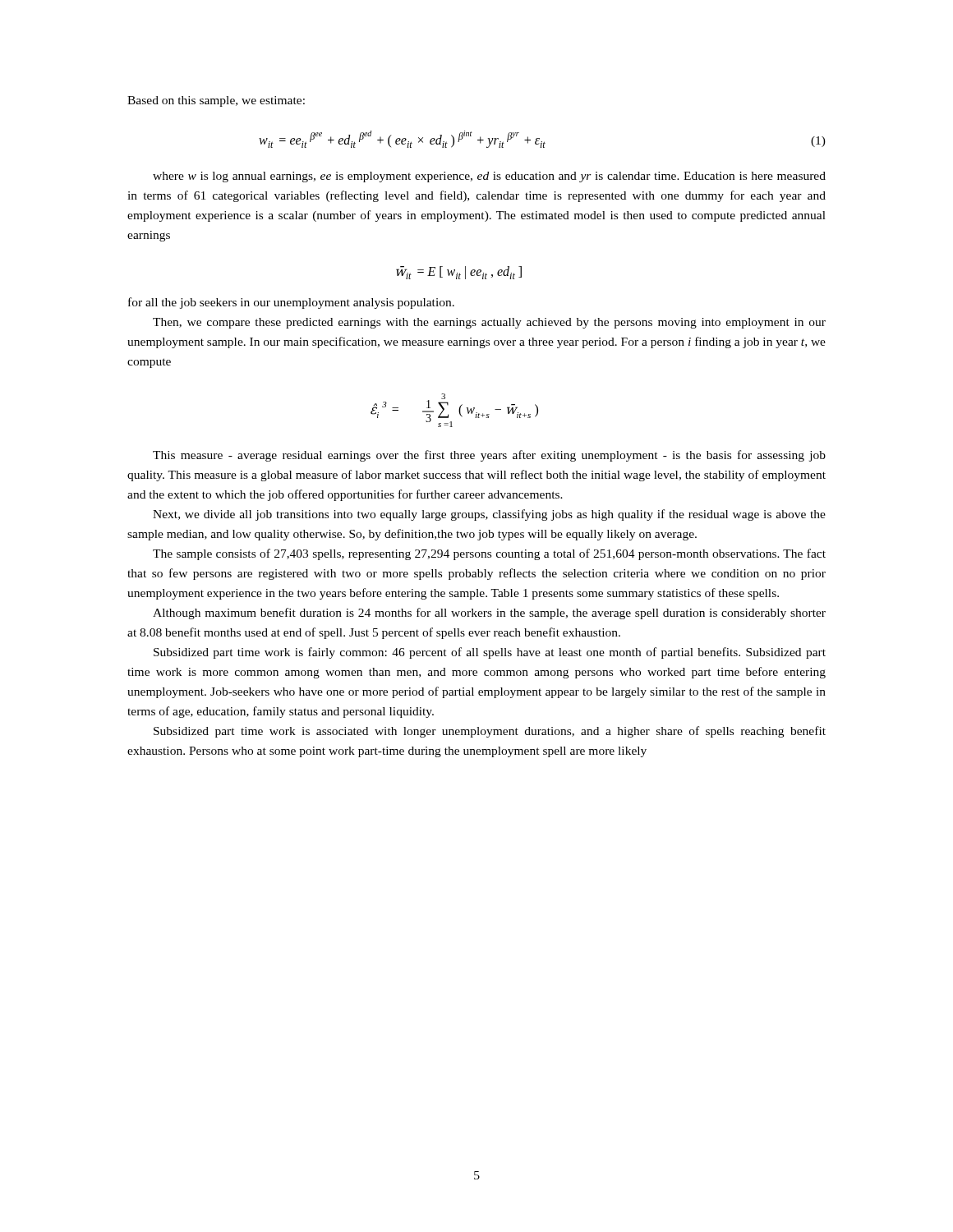This screenshot has height=1232, width=953.
Task: Where is the formula that starts "w̄it = E [ wit | eeit ,"?
Action: pyautogui.click(x=476, y=271)
